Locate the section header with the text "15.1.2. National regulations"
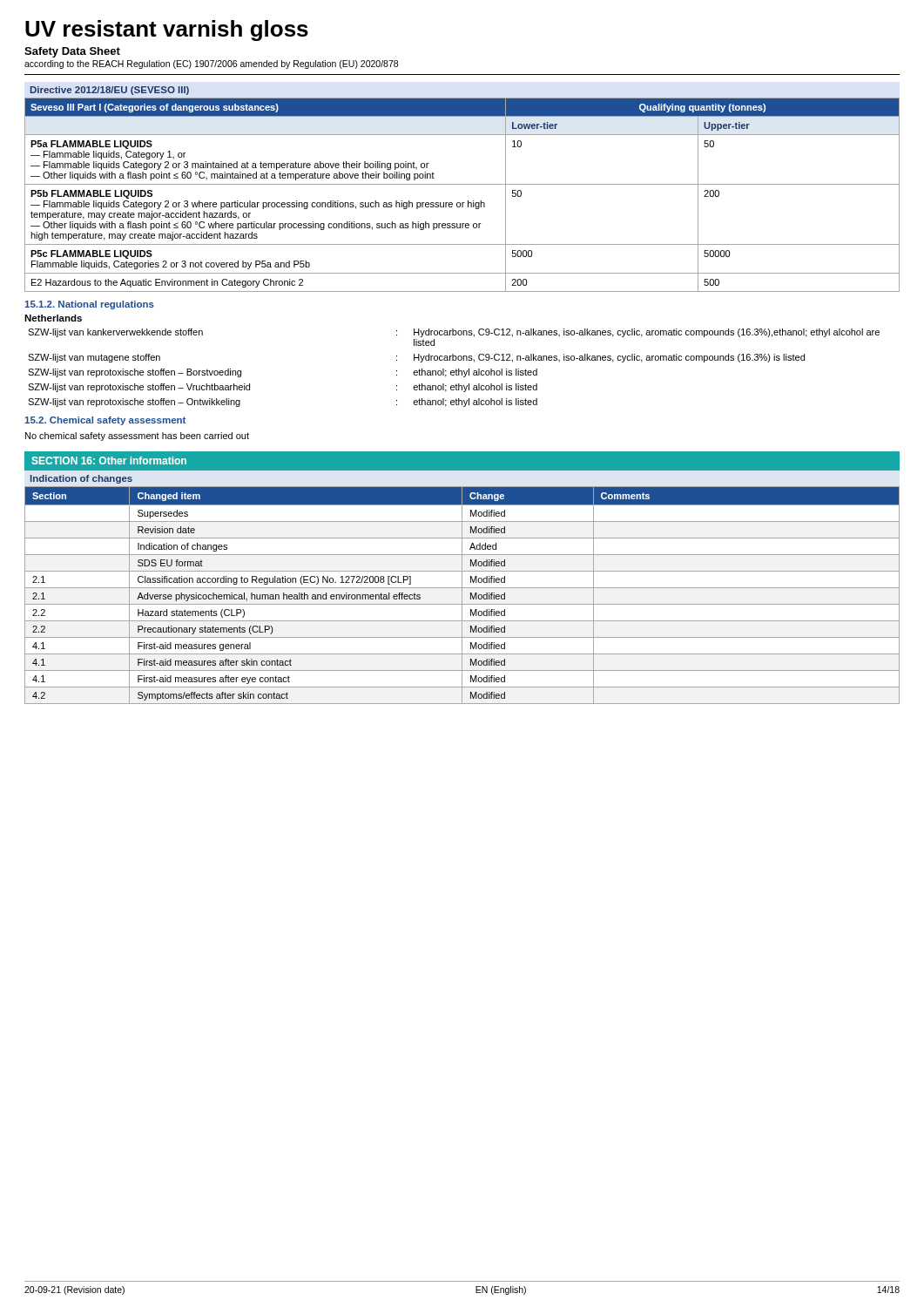 tap(89, 305)
